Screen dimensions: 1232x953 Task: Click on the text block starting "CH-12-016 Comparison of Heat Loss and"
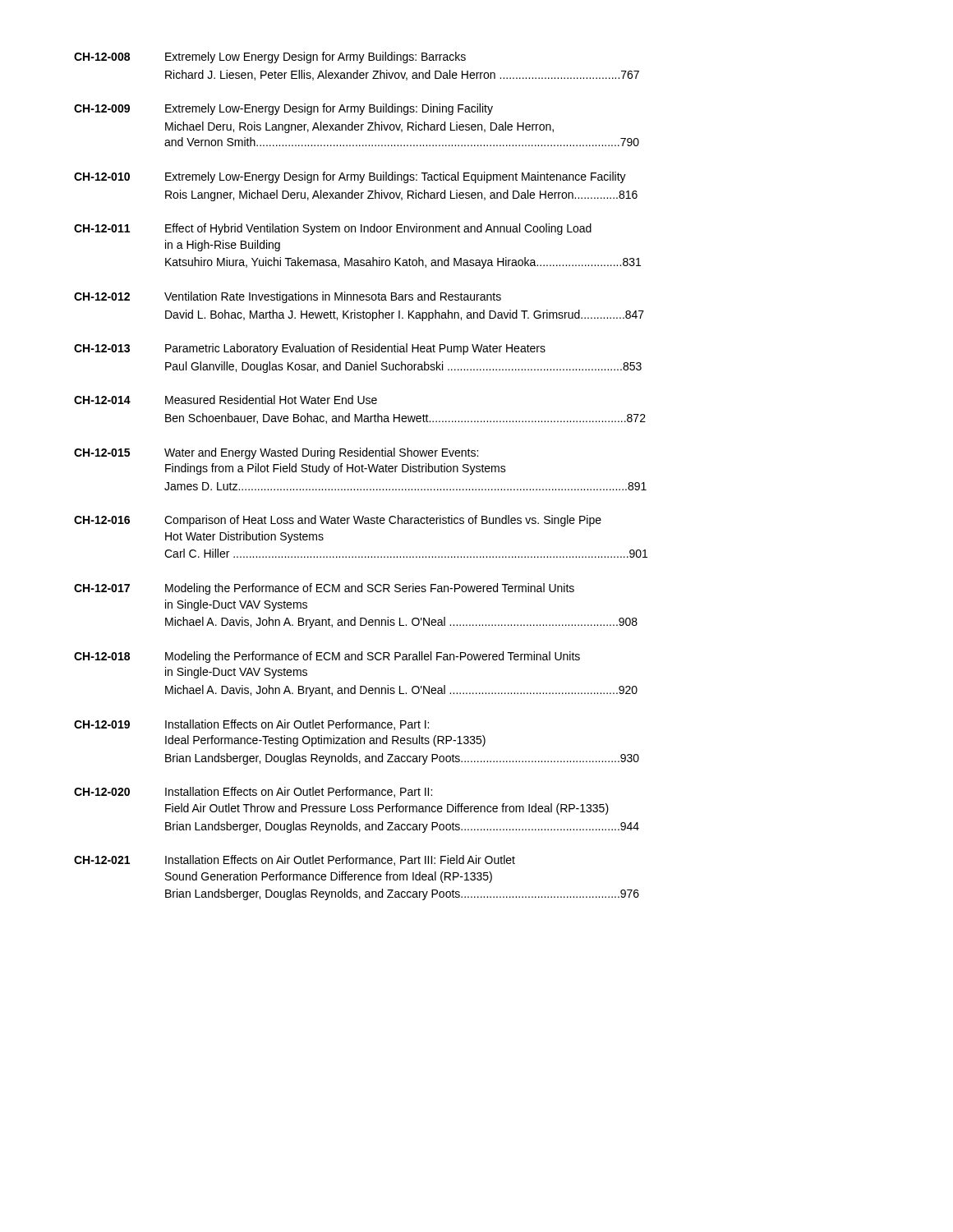pyautogui.click(x=338, y=521)
